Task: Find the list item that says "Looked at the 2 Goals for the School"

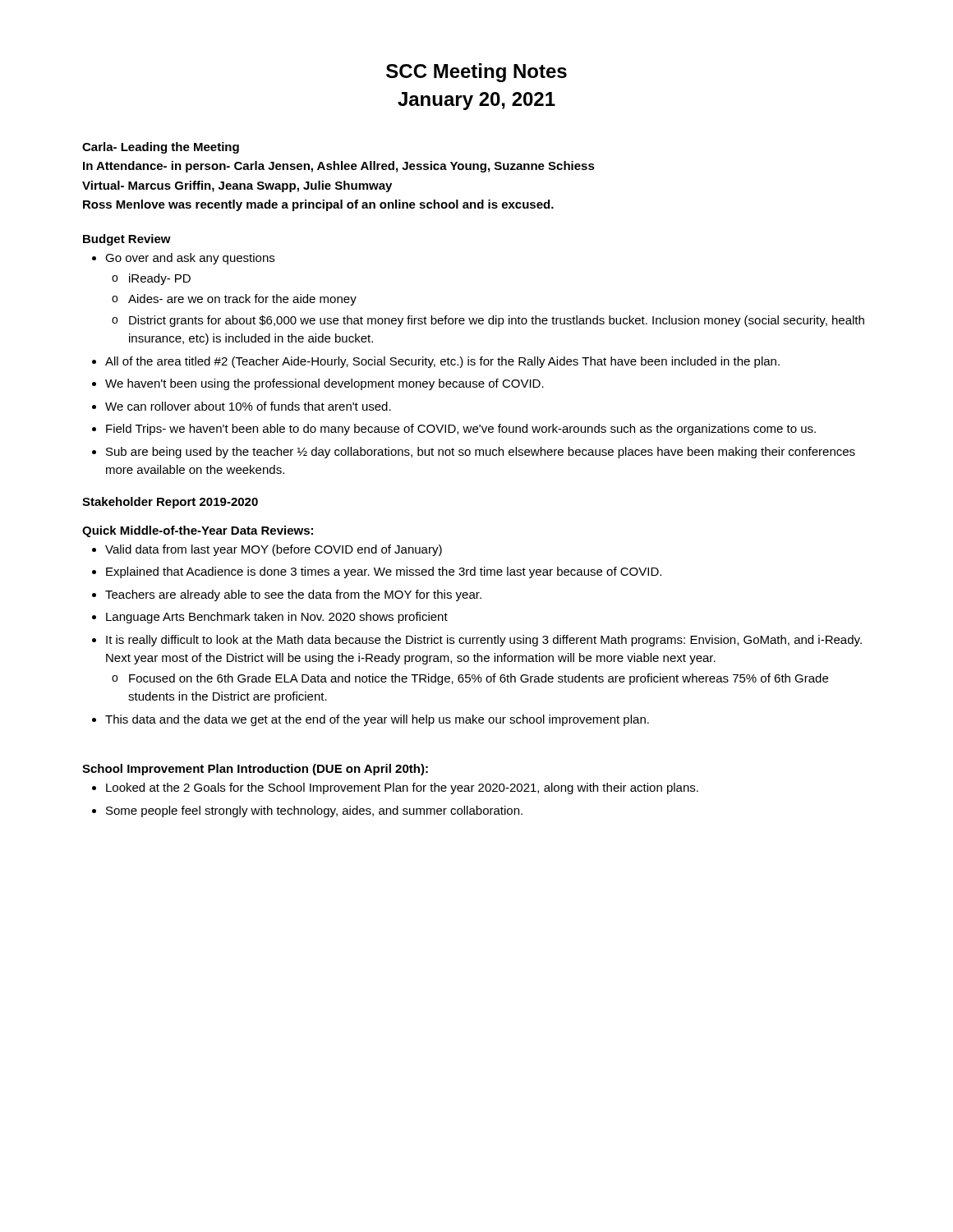Action: pos(402,787)
